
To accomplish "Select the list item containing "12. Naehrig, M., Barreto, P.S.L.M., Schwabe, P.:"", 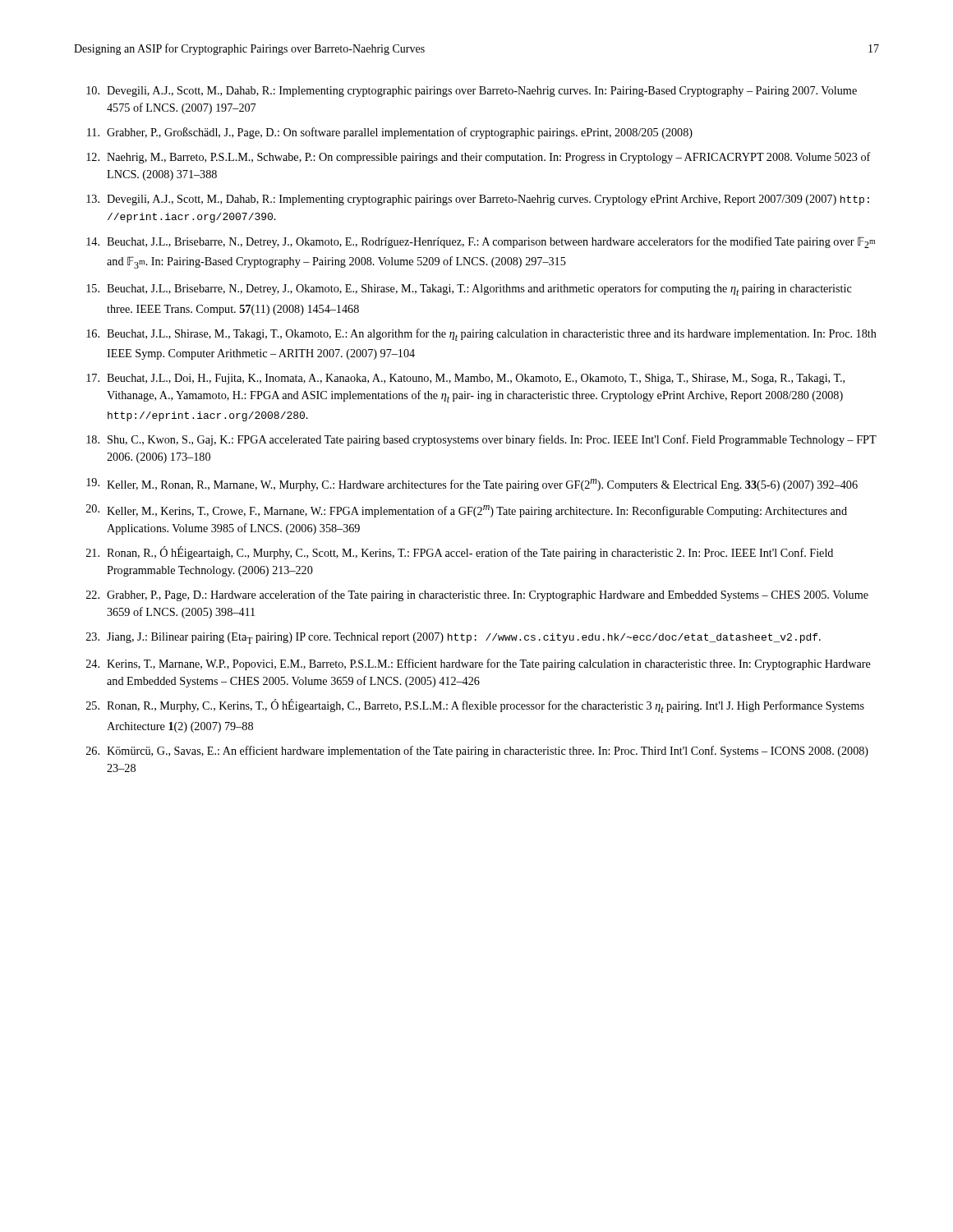I will coord(476,166).
